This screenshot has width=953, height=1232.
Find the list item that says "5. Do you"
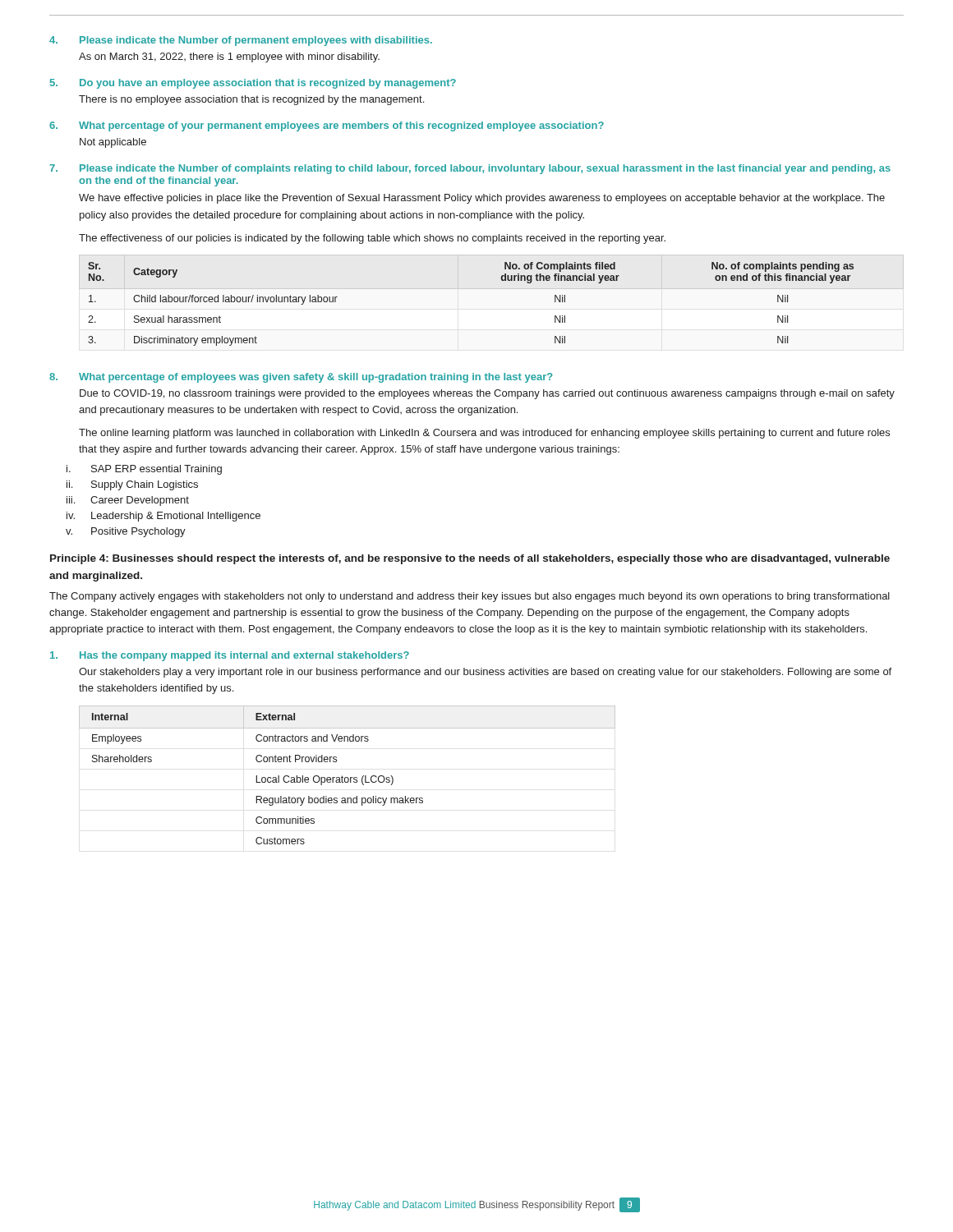click(253, 84)
